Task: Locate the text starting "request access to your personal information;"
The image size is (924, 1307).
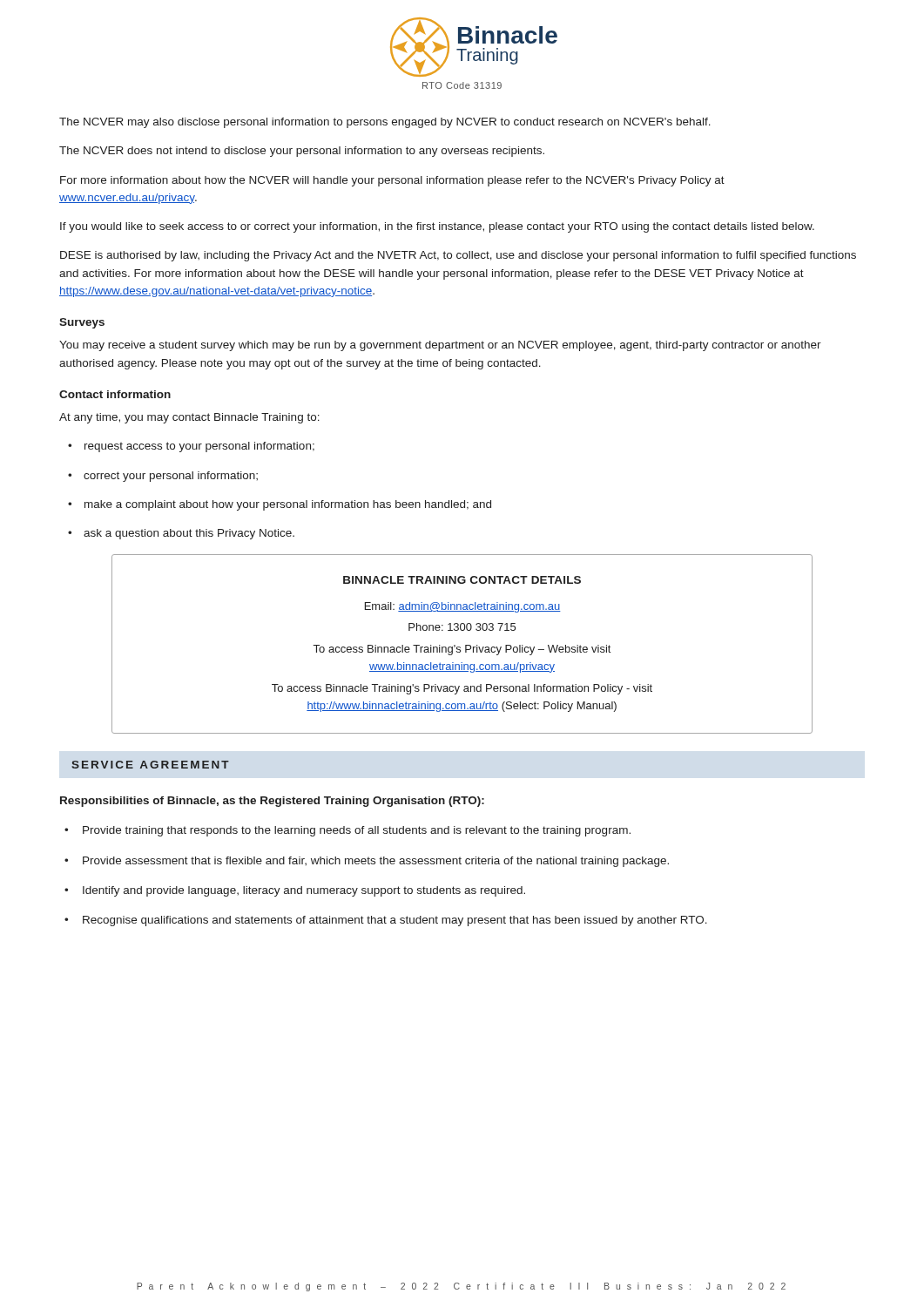Action: pos(191,447)
